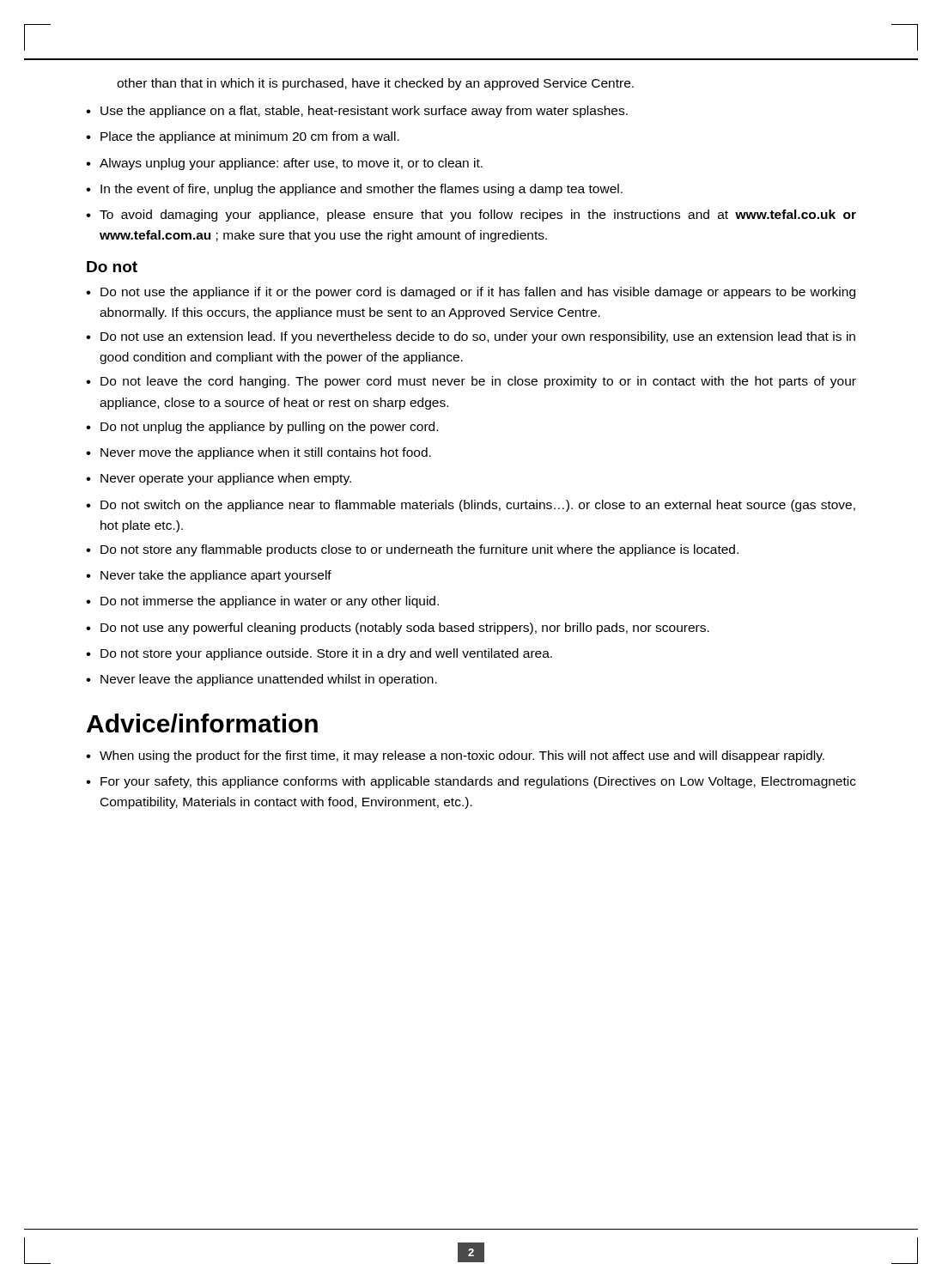The width and height of the screenshot is (942, 1288).
Task: Find the block on this page that starts "• Never take"
Action: 209,576
